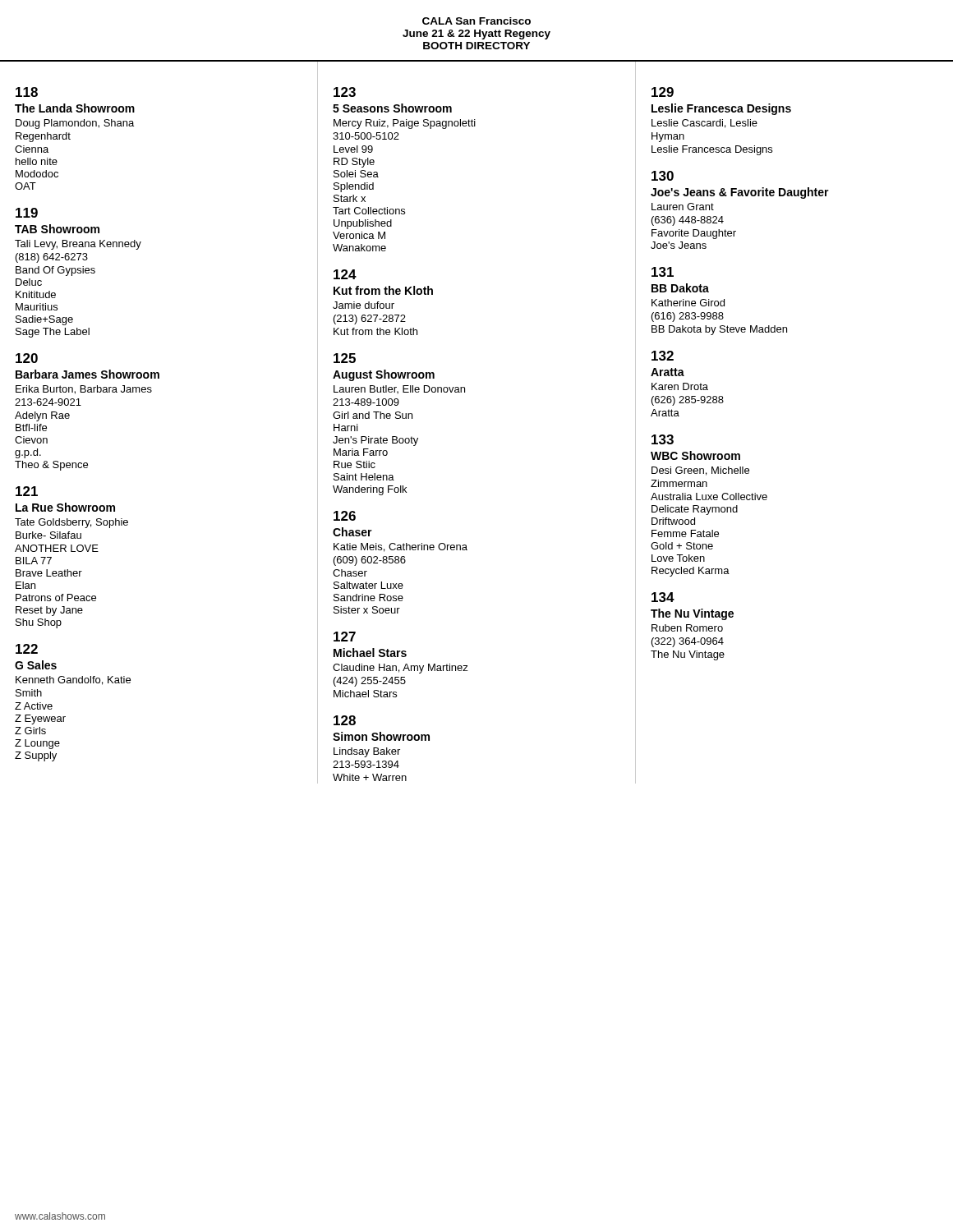The height and width of the screenshot is (1232, 953).
Task: Find the block on this page that starts "Leslie Francesca Designs Leslie Cascardi, Leslie"
Action: click(x=721, y=109)
